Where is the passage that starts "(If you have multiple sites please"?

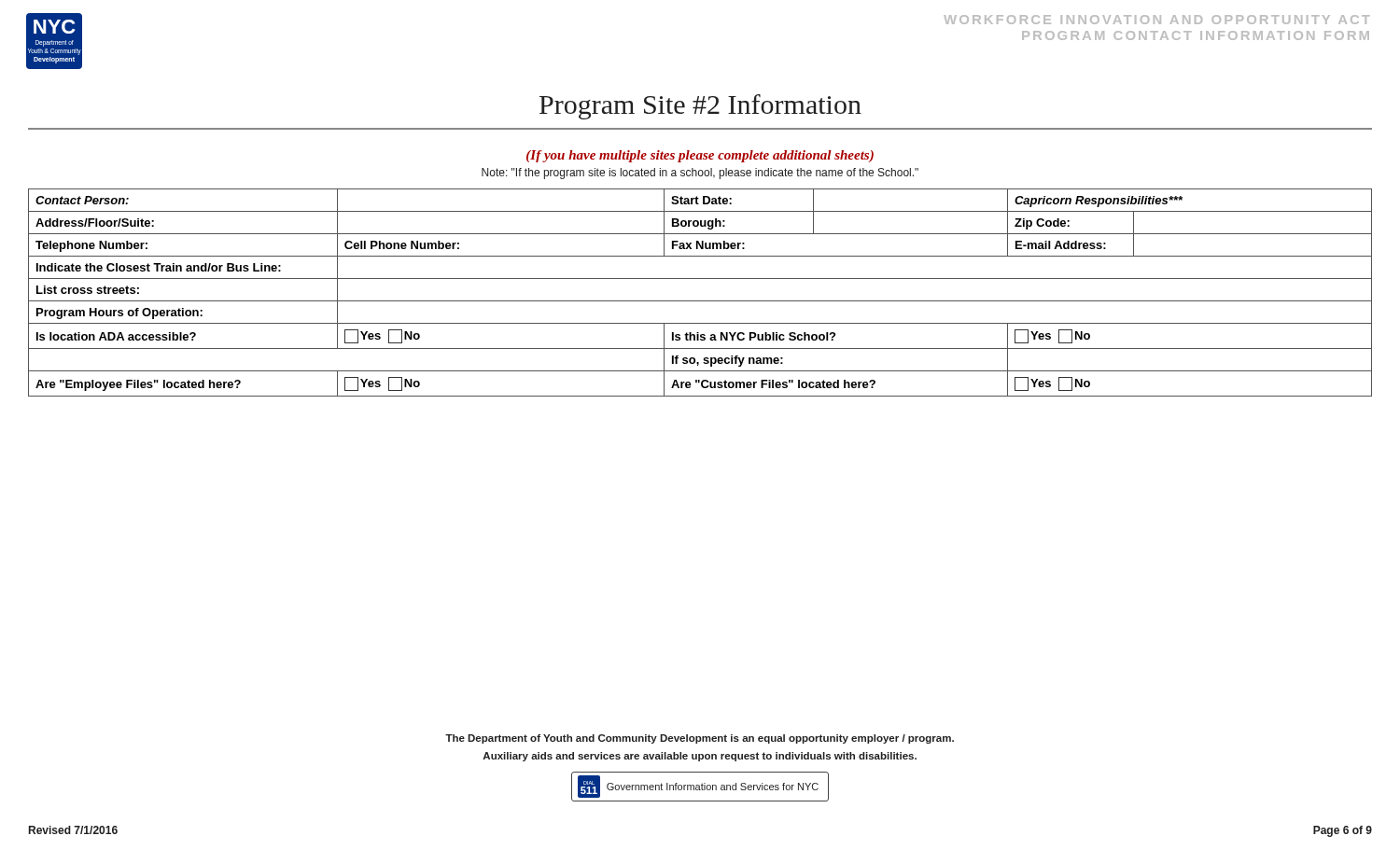[700, 155]
